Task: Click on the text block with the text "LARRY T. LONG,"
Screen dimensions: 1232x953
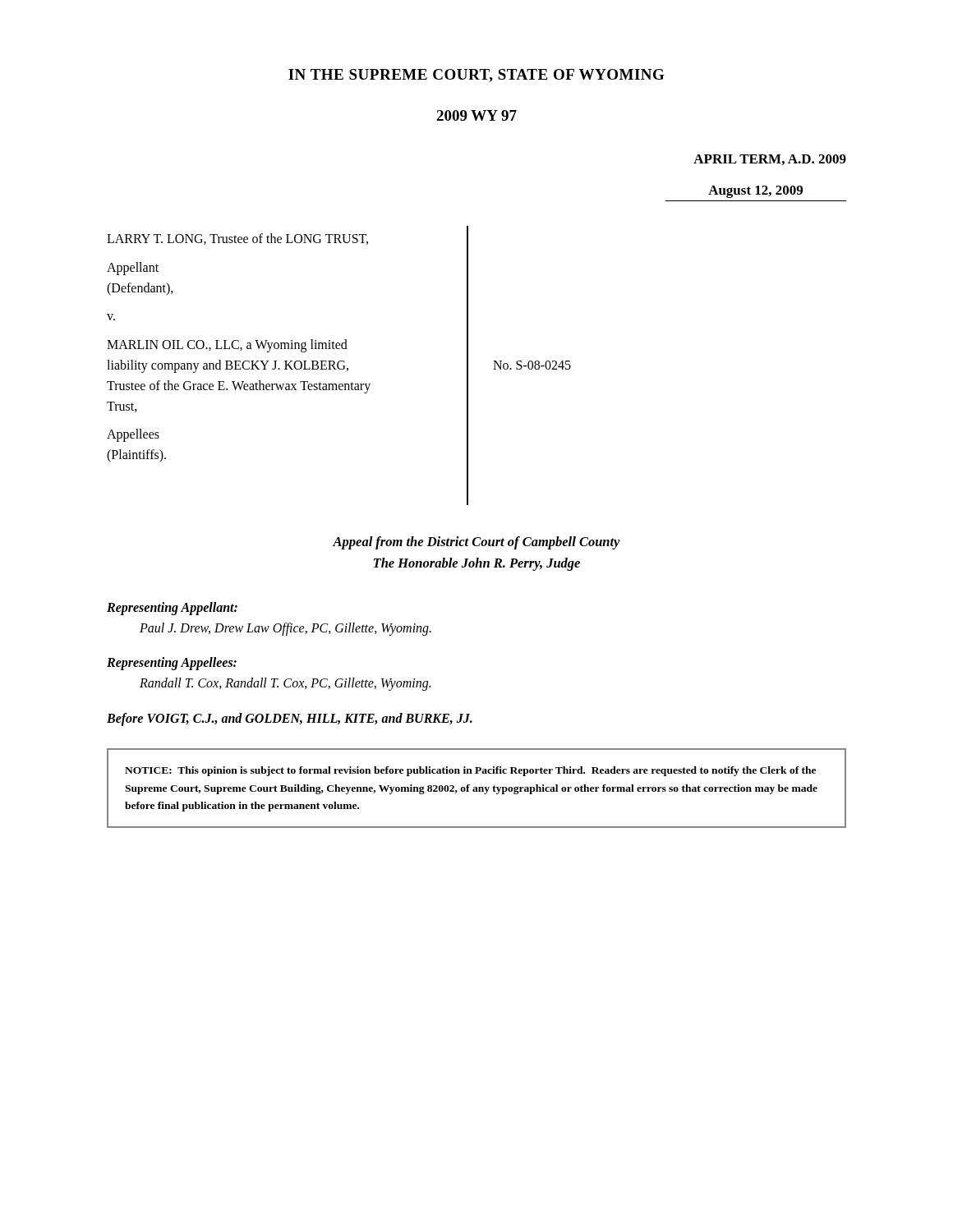Action: pos(279,347)
